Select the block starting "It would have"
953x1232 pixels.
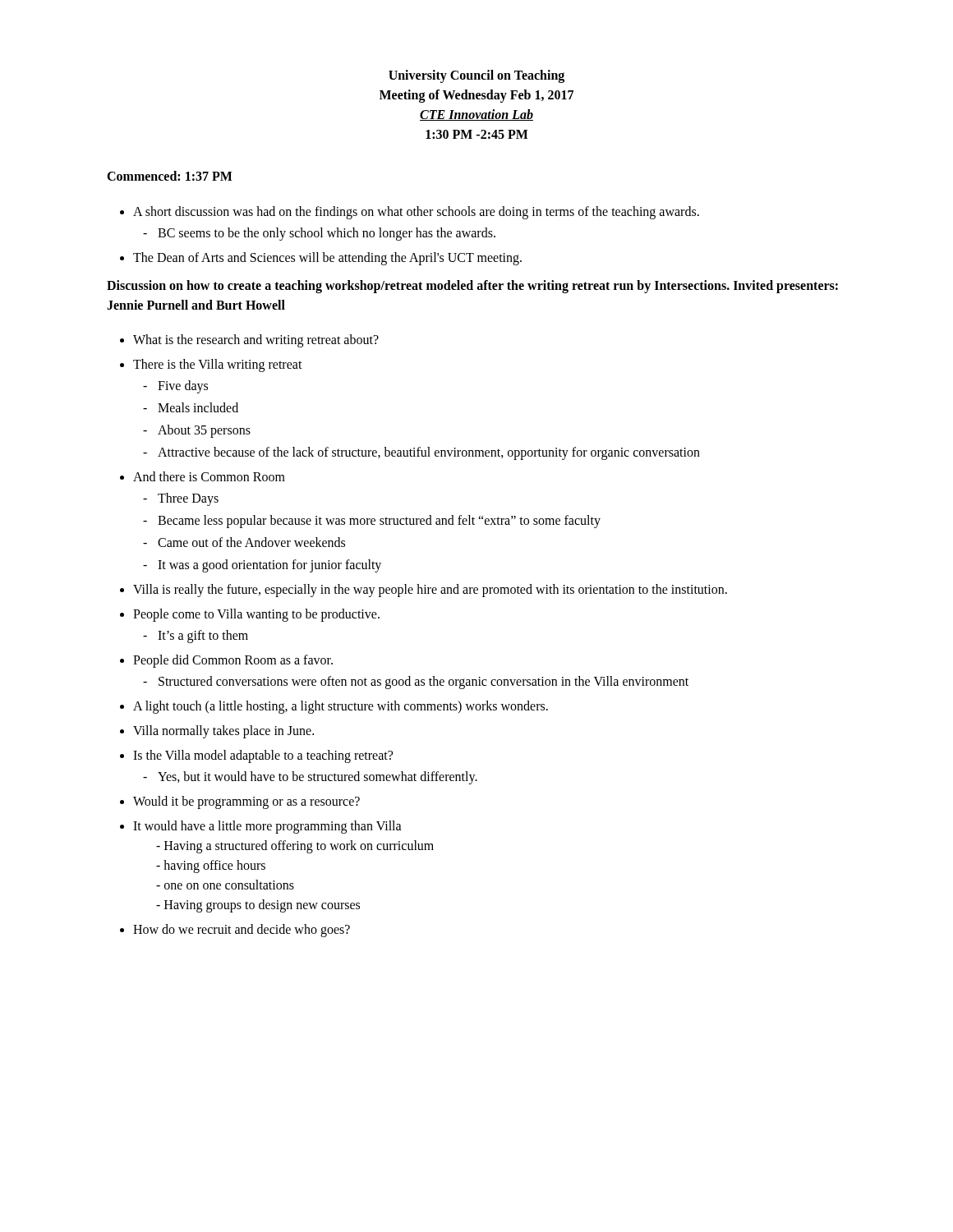click(x=267, y=827)
